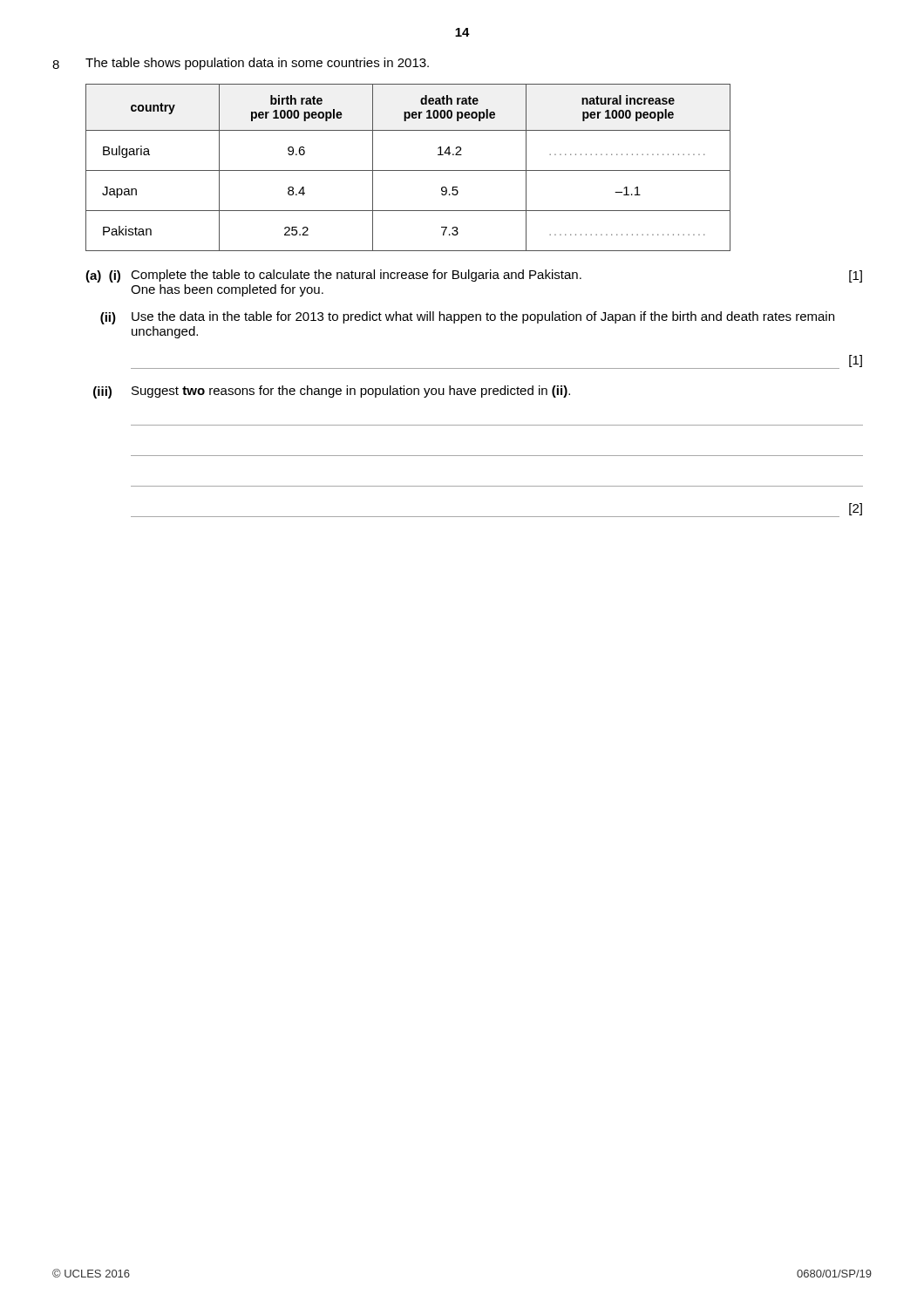The height and width of the screenshot is (1308, 924).
Task: Select the list item that says "(a) (i) Complete the table"
Action: click(474, 282)
